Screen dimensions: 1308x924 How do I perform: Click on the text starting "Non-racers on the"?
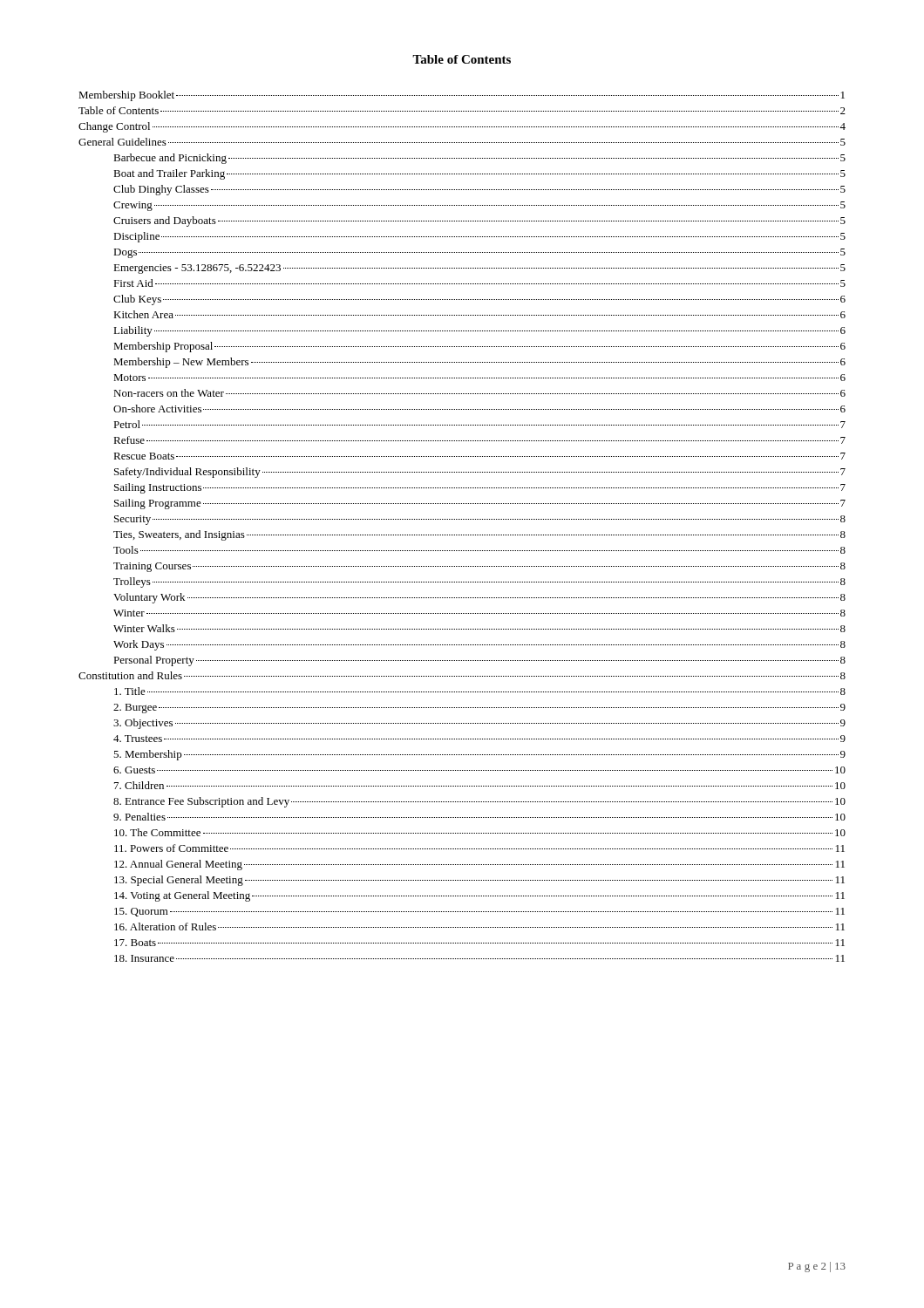pyautogui.click(x=462, y=393)
